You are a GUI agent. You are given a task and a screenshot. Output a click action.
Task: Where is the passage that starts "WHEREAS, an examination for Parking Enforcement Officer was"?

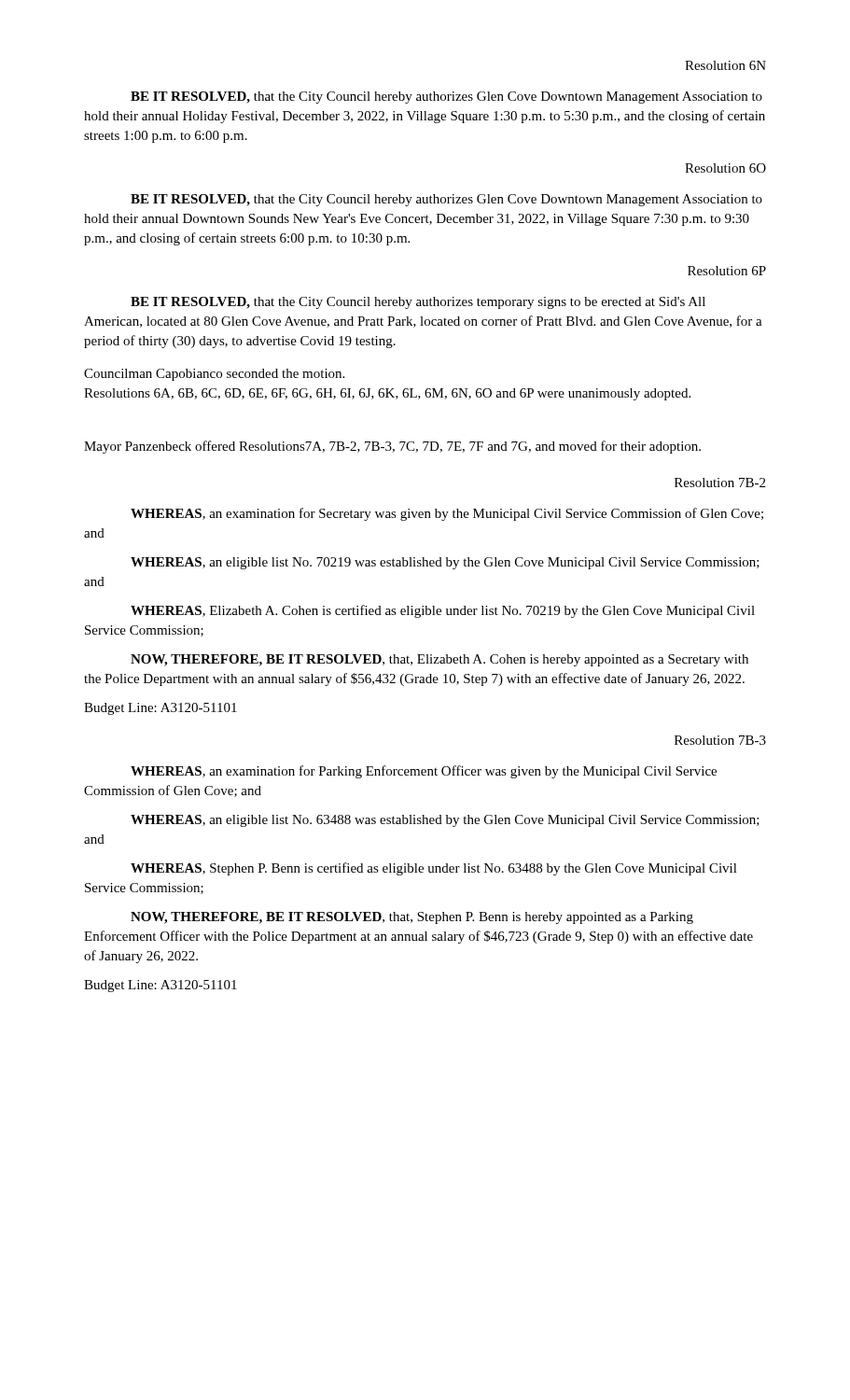425,781
